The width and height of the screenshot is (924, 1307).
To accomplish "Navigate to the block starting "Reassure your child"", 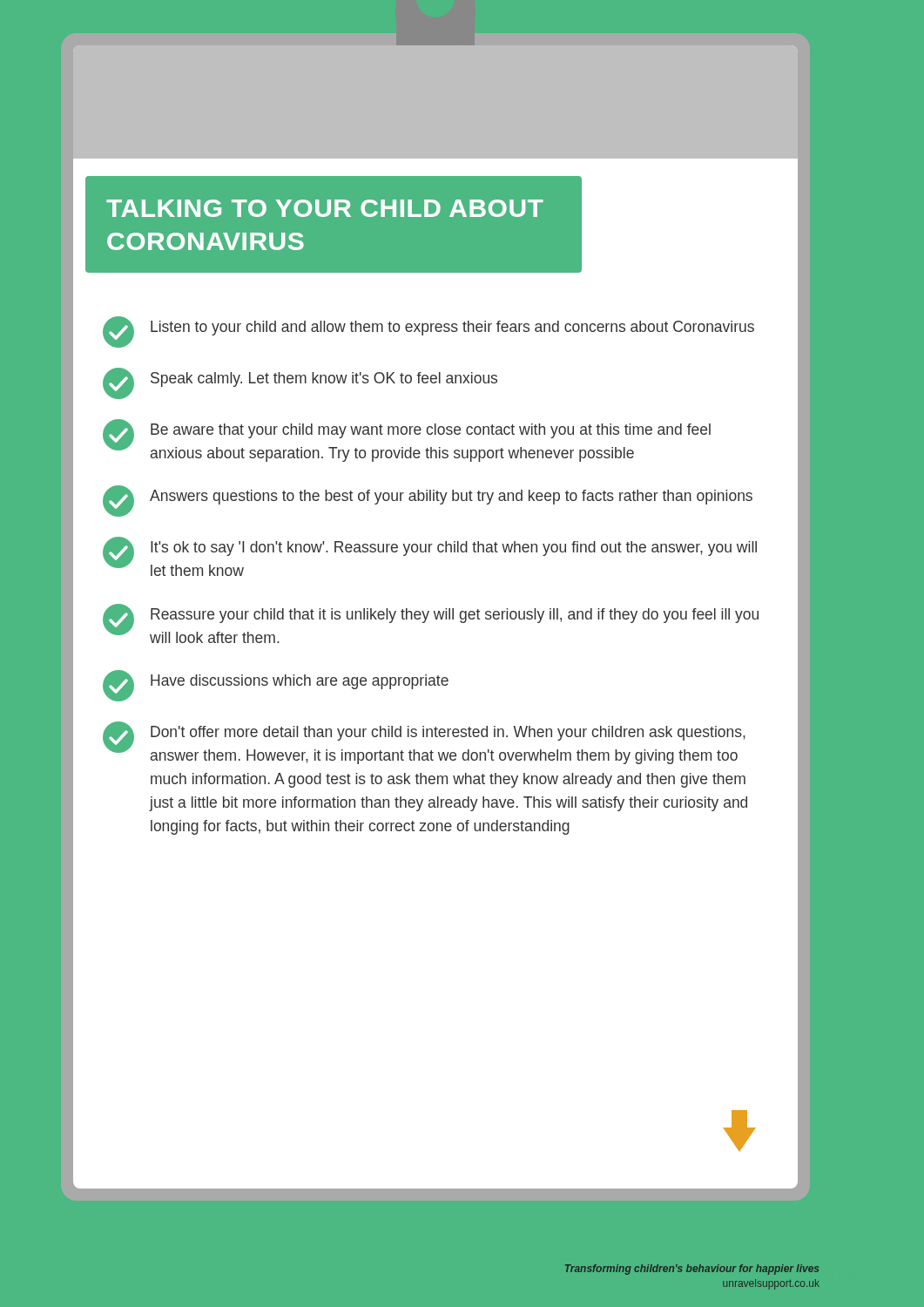I will coord(435,626).
